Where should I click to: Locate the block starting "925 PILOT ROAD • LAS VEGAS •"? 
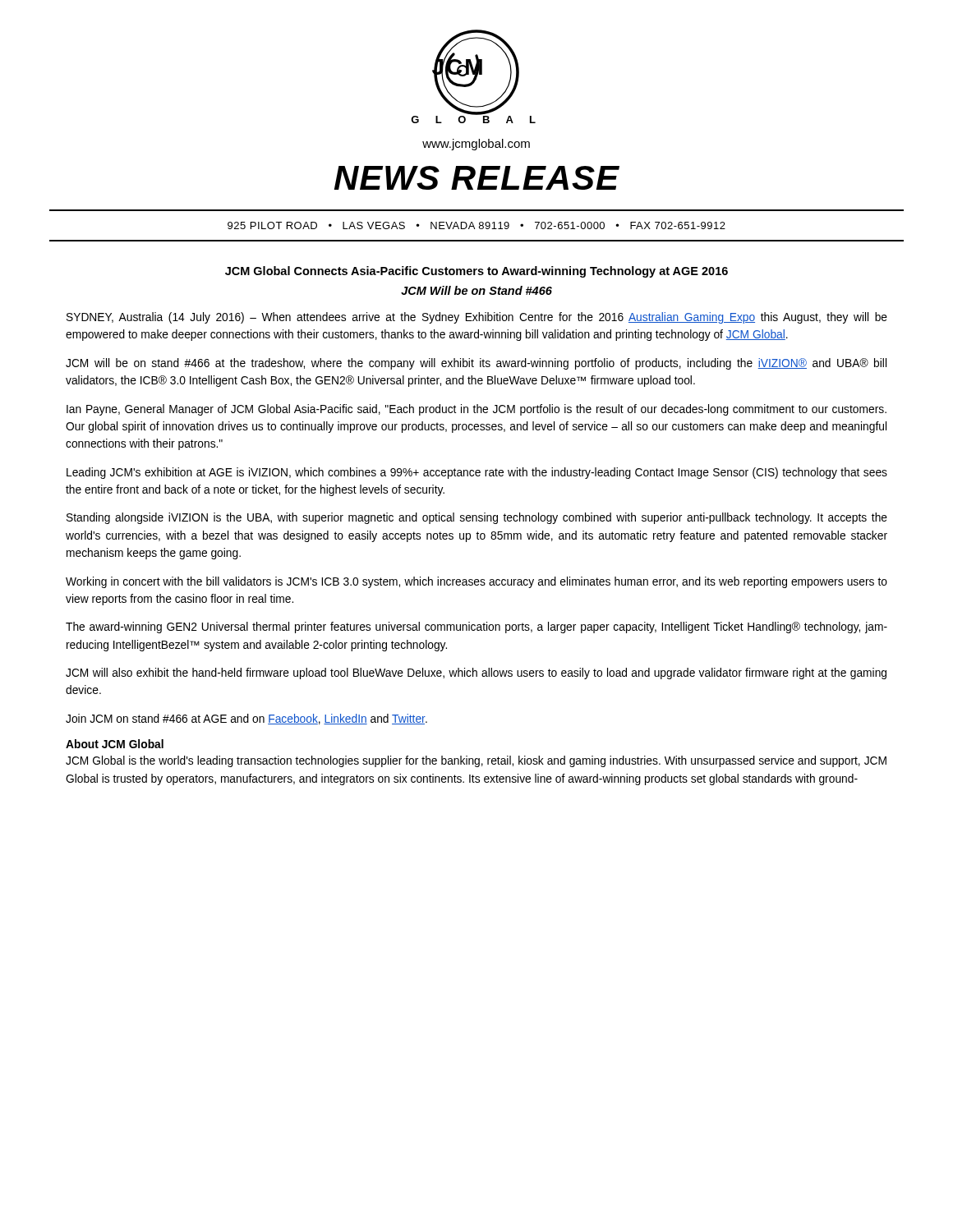(476, 225)
